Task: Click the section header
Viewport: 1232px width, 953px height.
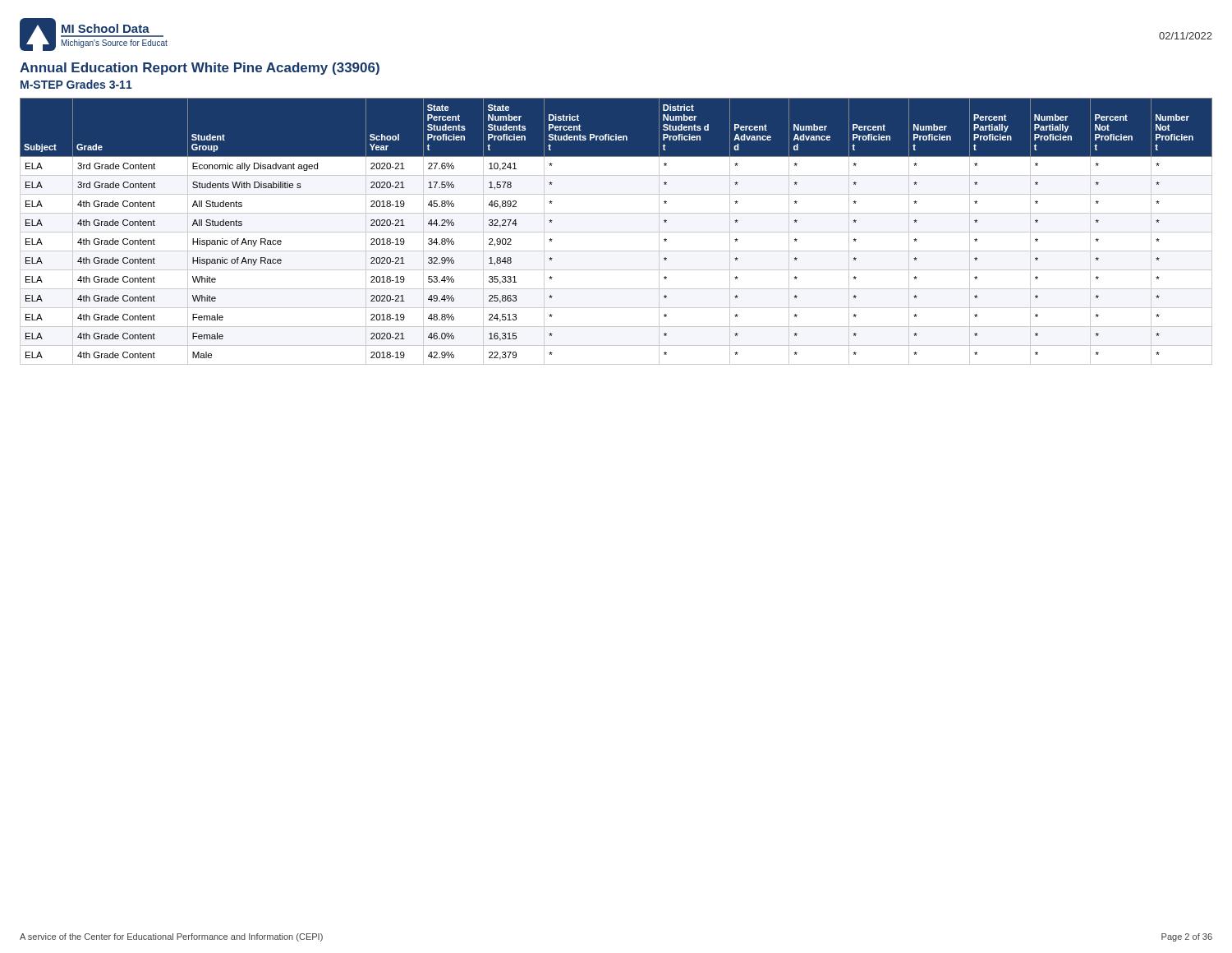Action: [76, 85]
